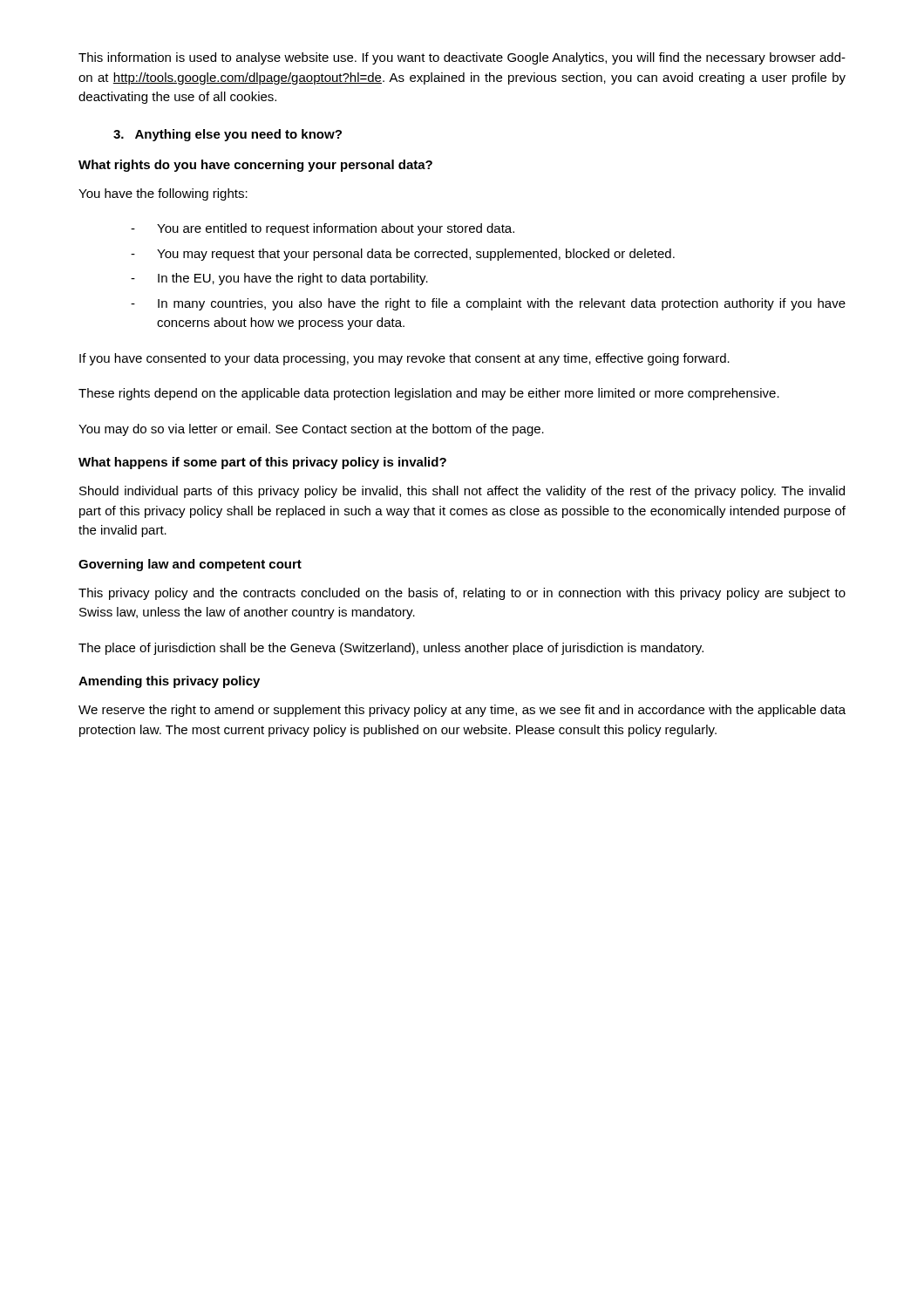
Task: Navigate to the element starting "What happens if"
Action: point(263,462)
